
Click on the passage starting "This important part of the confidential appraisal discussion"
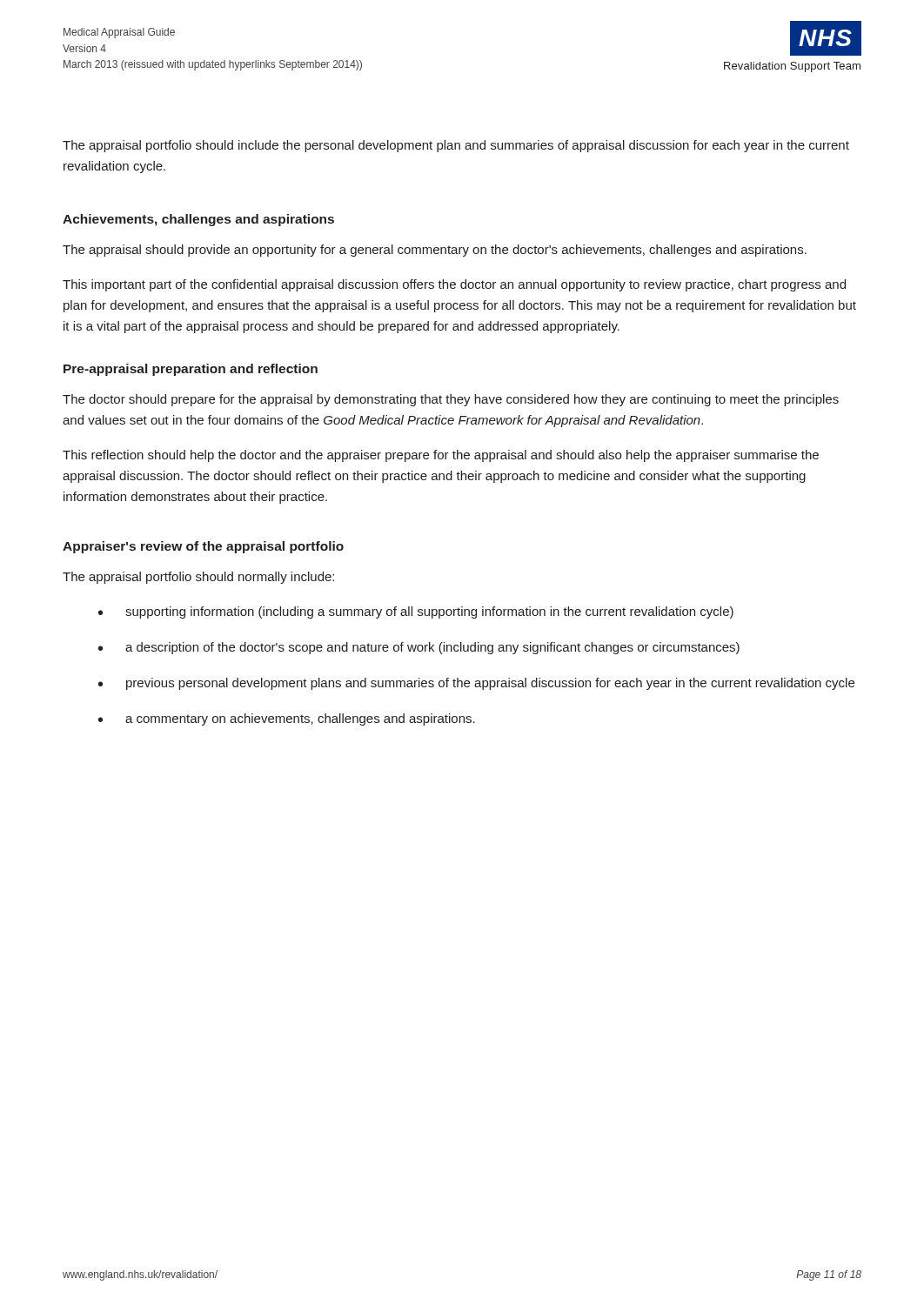point(459,305)
